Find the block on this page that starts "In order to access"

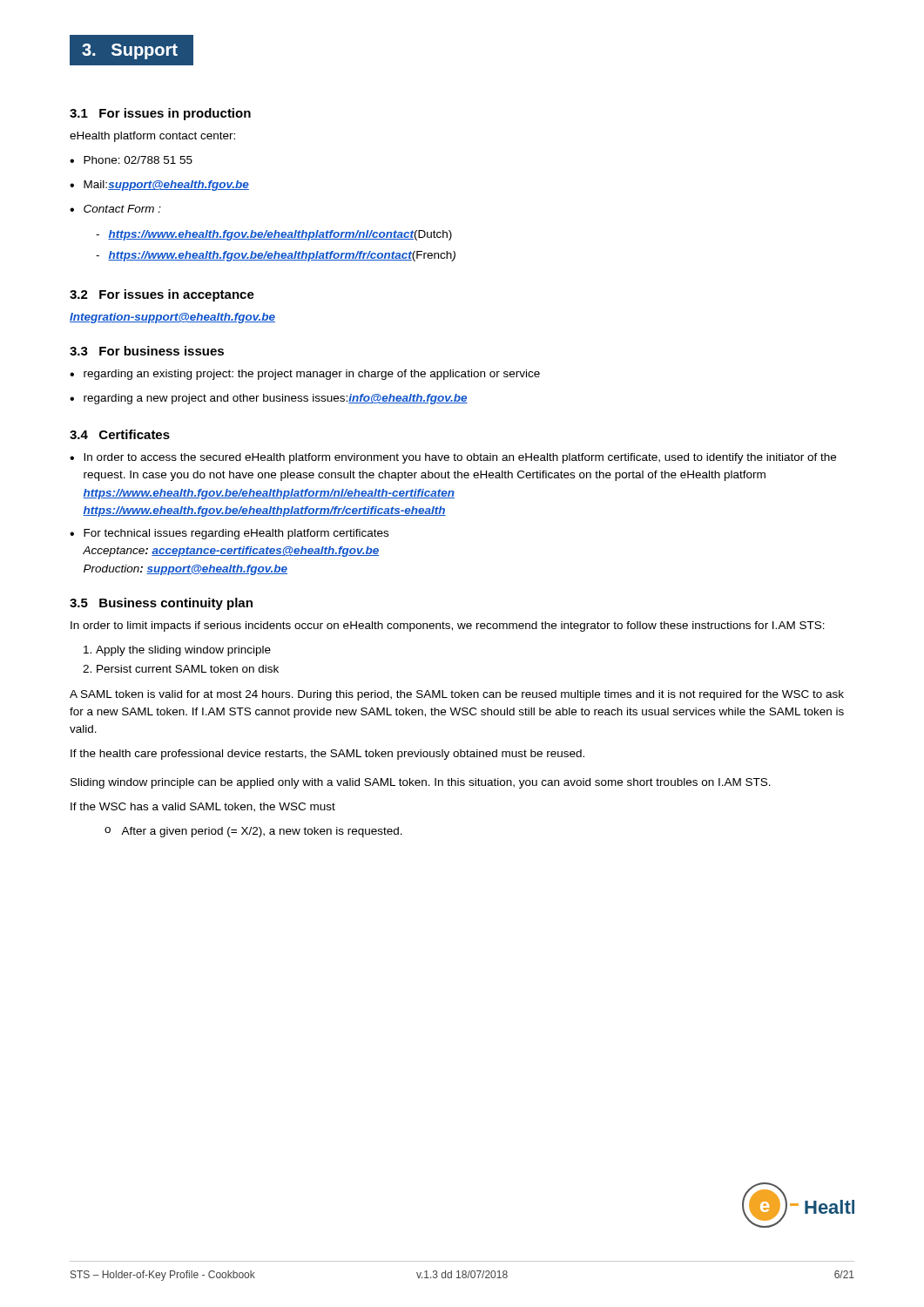pos(469,484)
